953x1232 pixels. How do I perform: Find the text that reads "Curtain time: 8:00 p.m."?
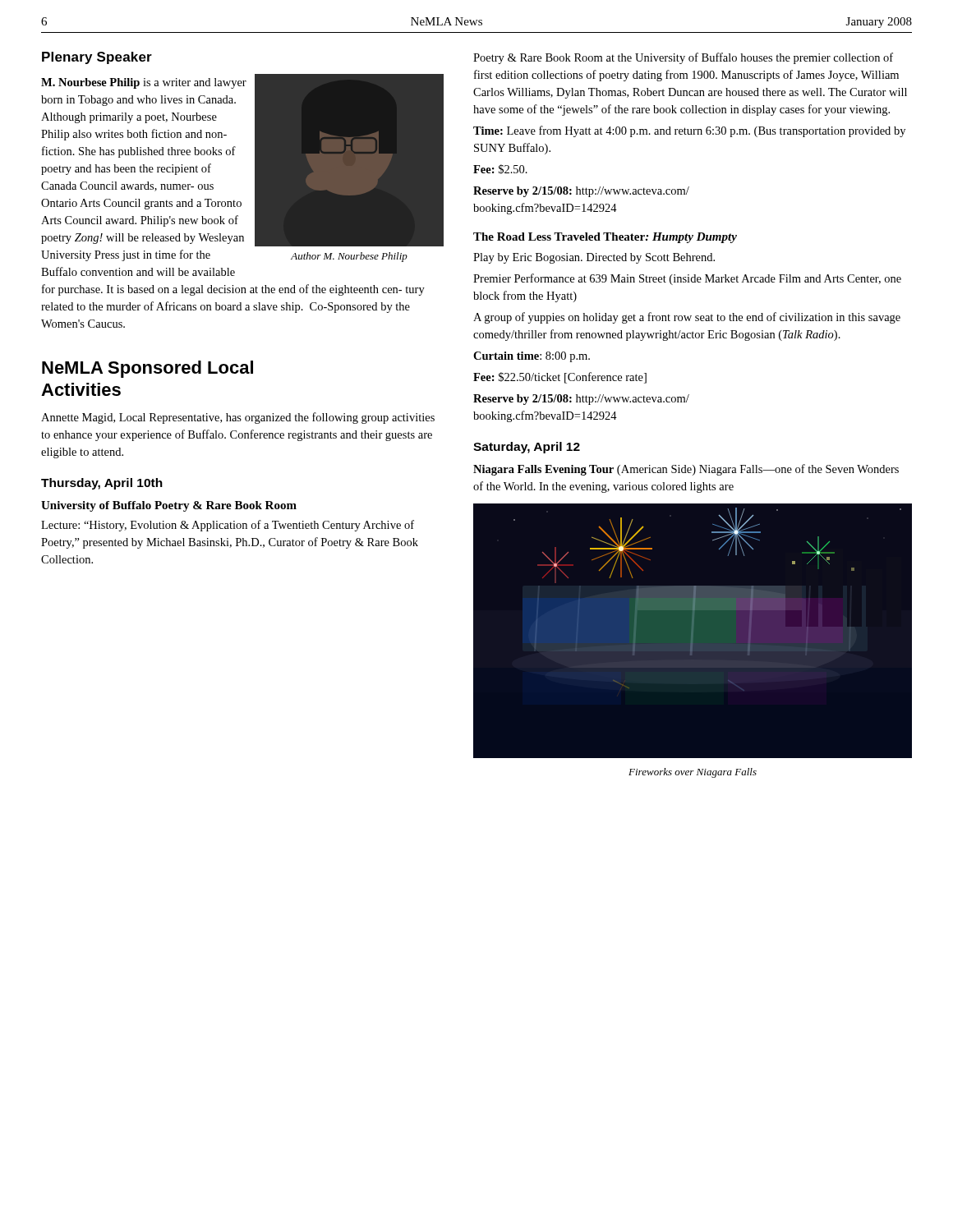click(532, 356)
